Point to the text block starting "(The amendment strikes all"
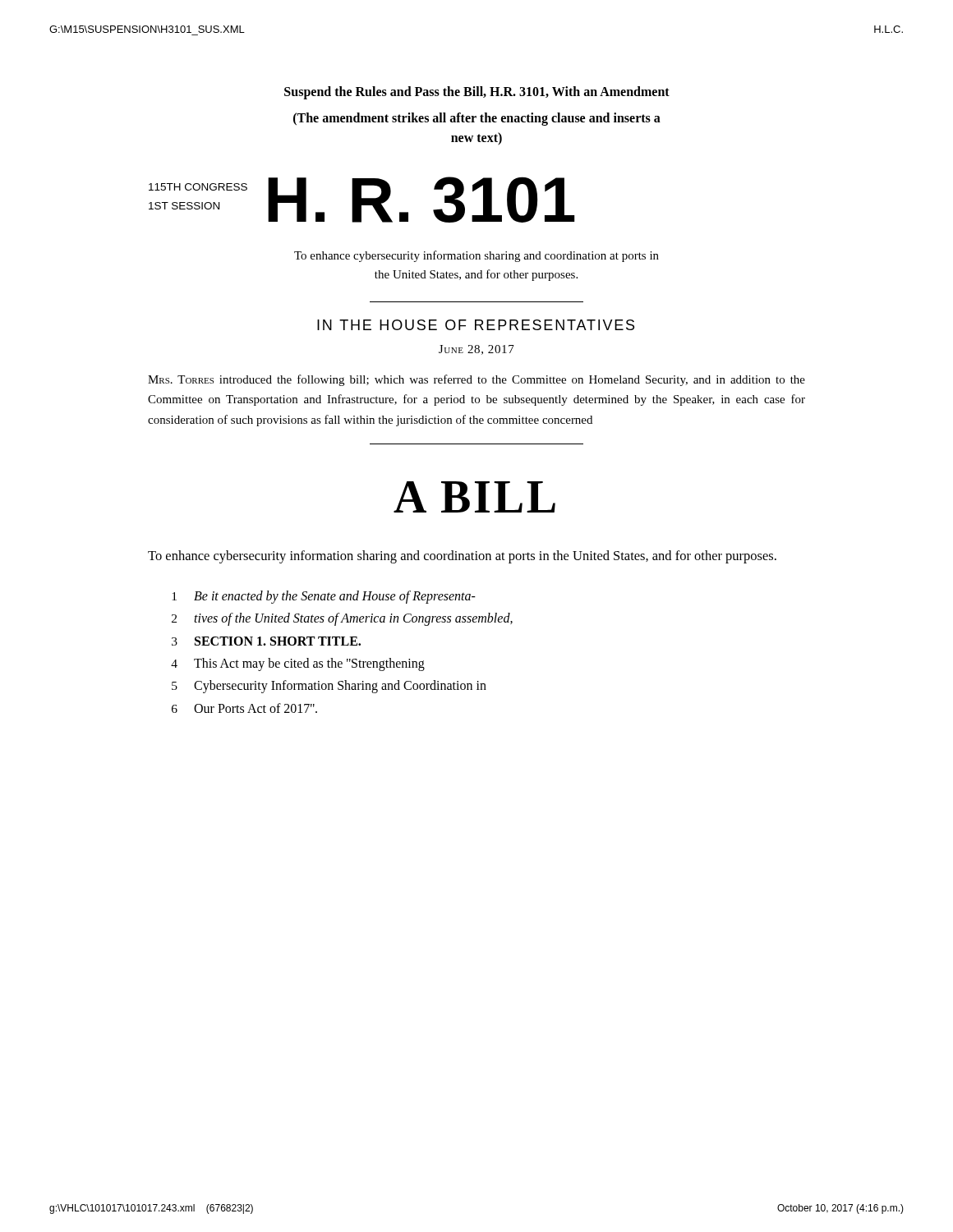The width and height of the screenshot is (953, 1232). coord(476,128)
